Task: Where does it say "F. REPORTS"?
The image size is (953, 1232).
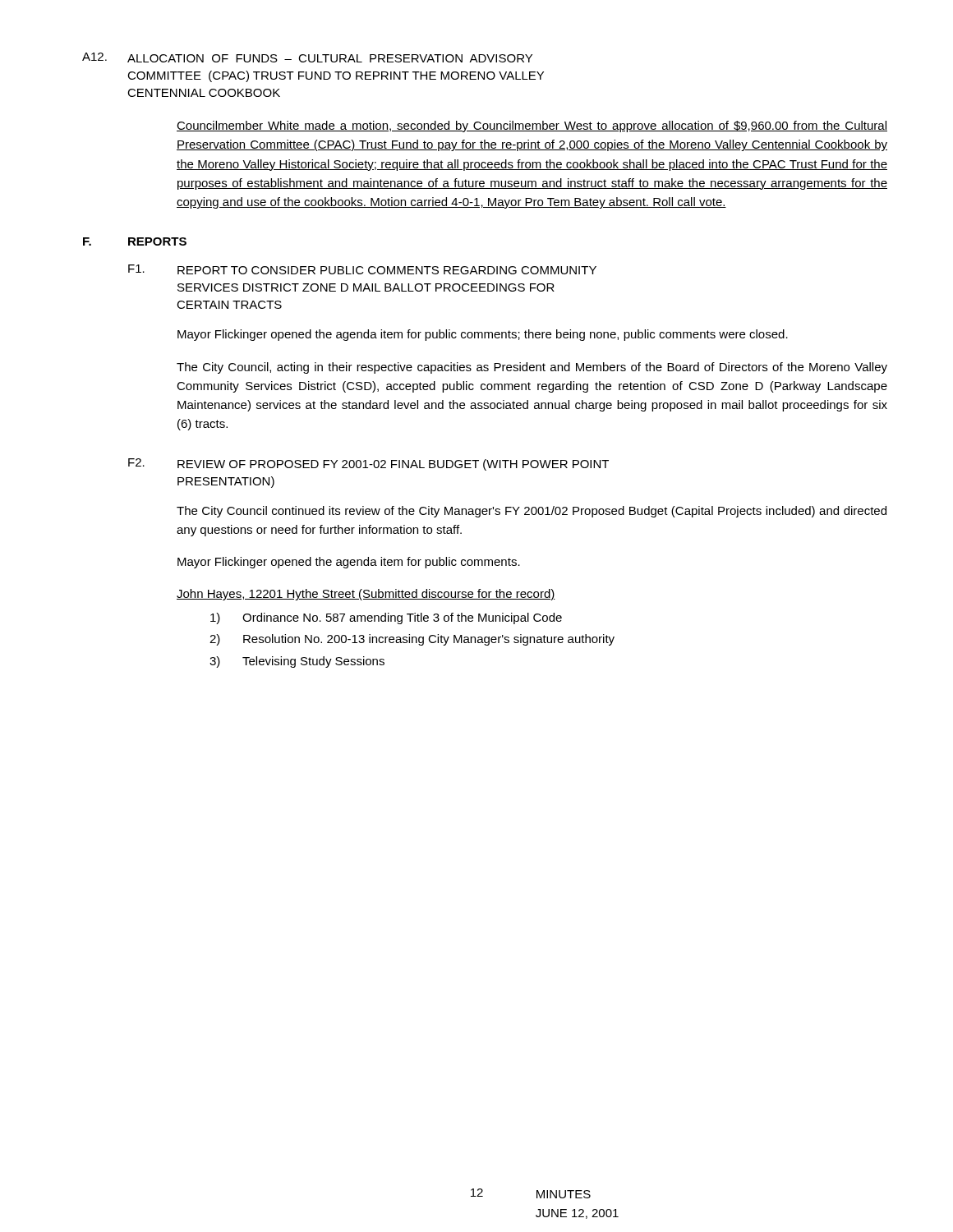Action: click(x=135, y=241)
